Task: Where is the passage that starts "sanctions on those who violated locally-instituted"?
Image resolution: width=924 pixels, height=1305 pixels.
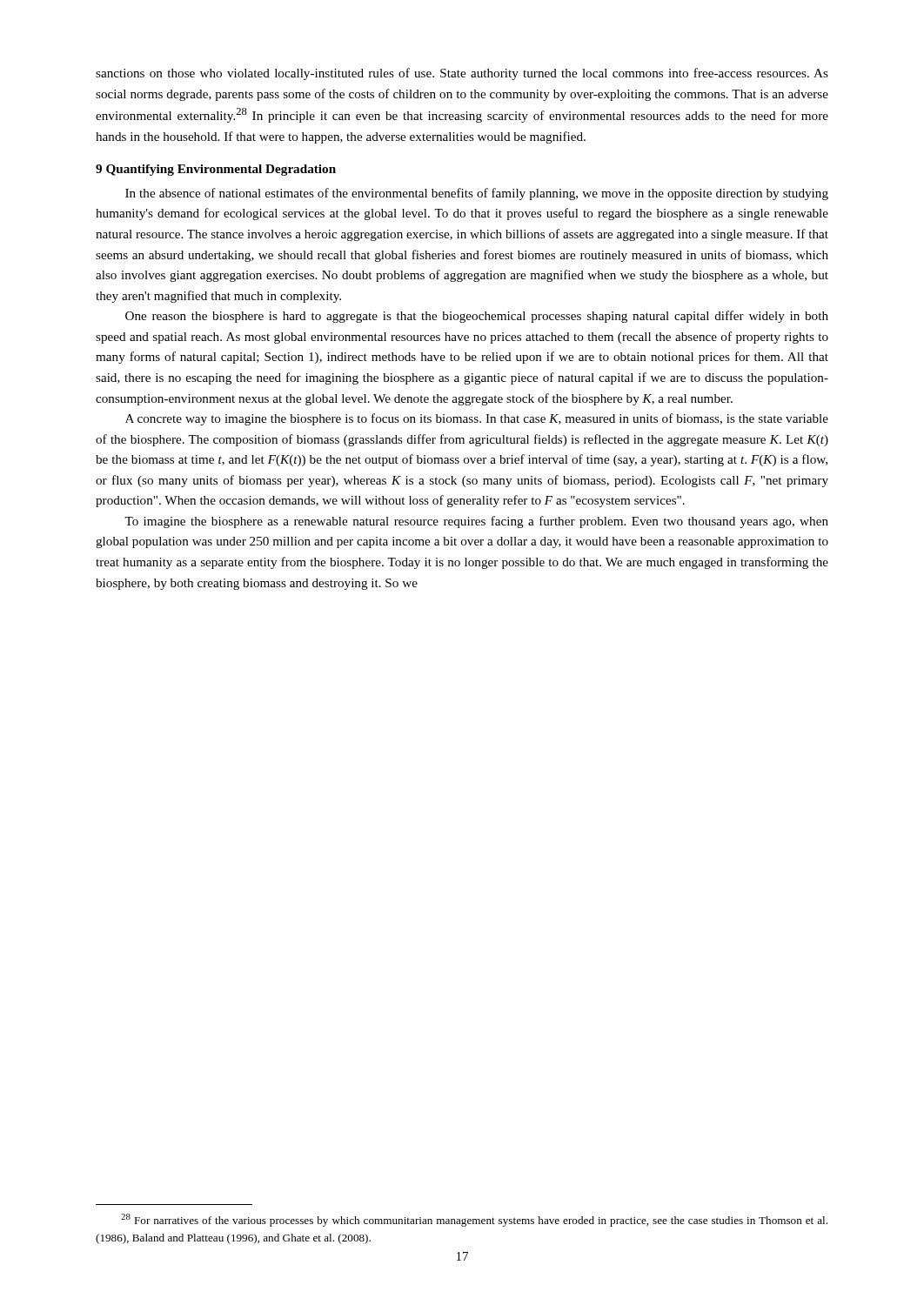Action: 462,105
